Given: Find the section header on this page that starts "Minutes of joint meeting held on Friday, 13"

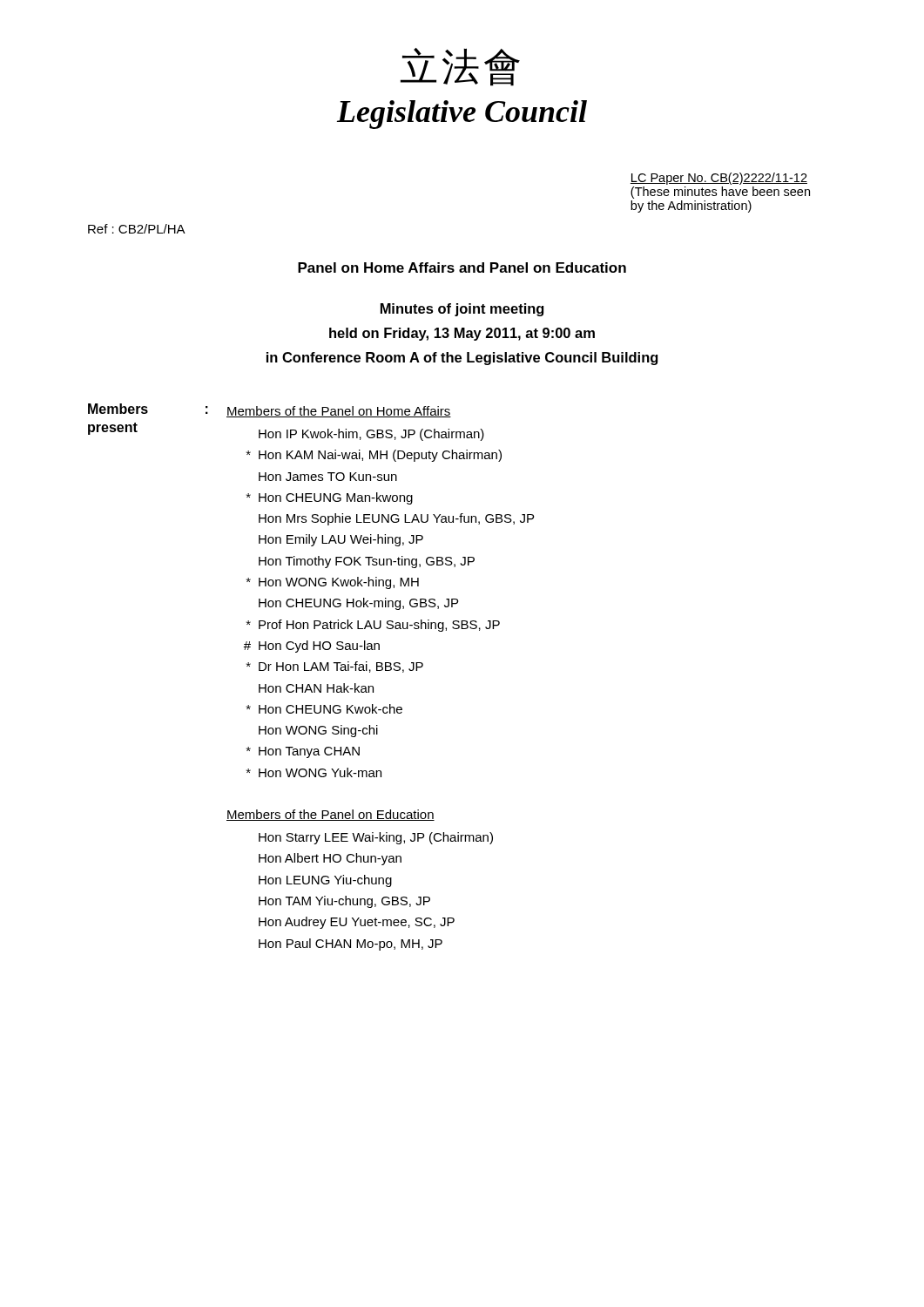Looking at the screenshot, I should pyautogui.click(x=462, y=333).
